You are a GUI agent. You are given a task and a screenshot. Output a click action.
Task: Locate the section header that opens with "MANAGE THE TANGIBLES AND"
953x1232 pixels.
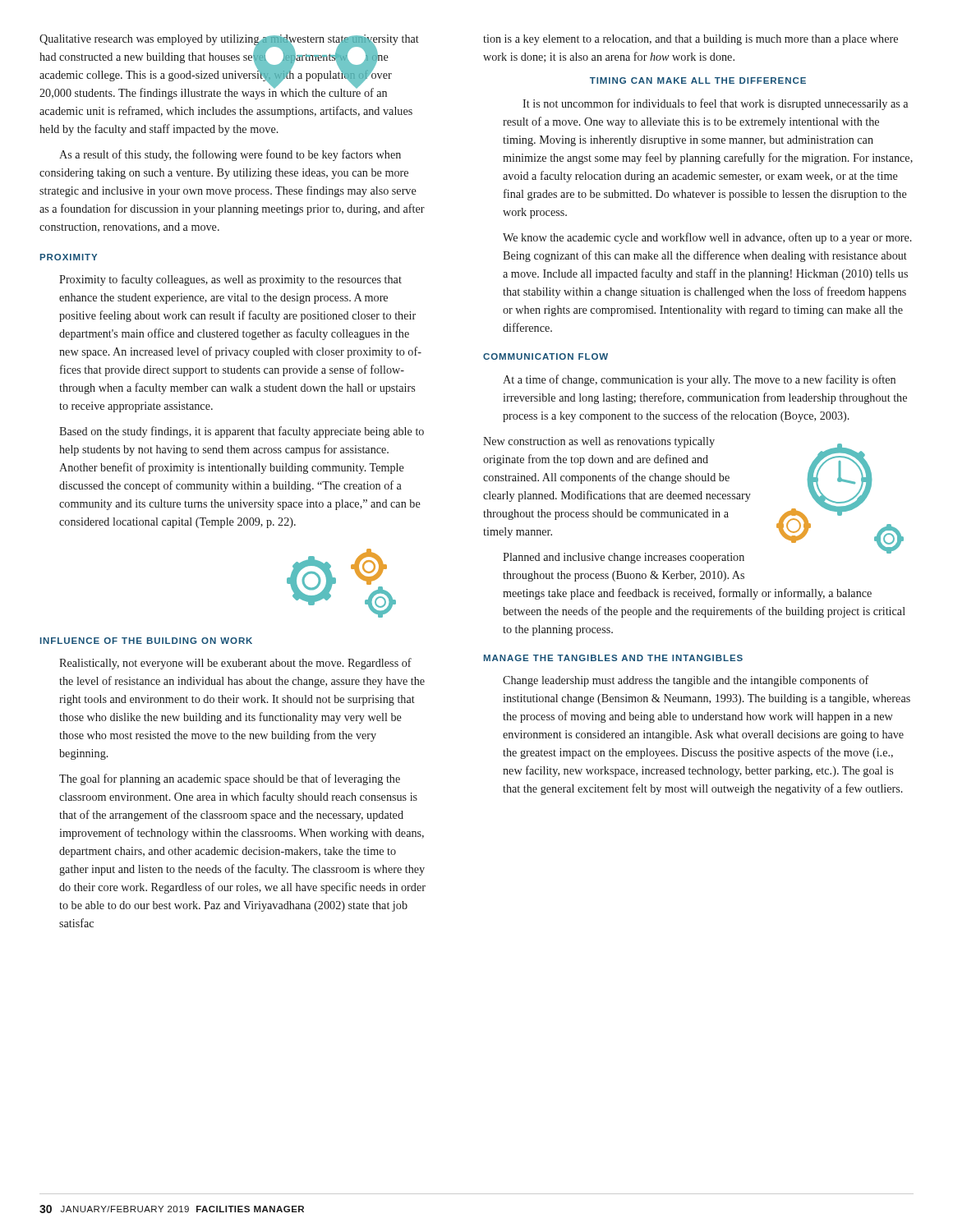pos(613,658)
